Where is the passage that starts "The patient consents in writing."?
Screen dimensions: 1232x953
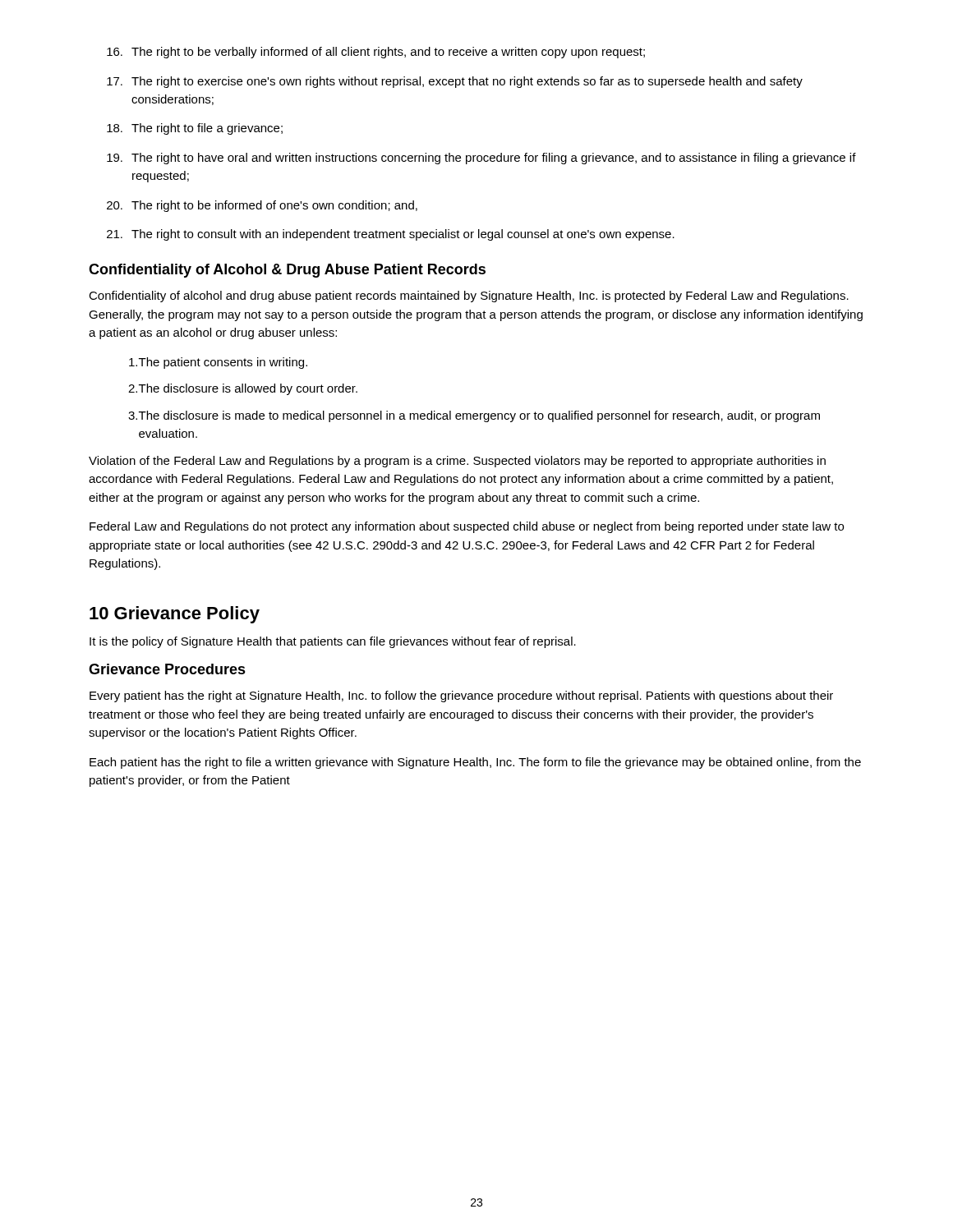coord(218,363)
